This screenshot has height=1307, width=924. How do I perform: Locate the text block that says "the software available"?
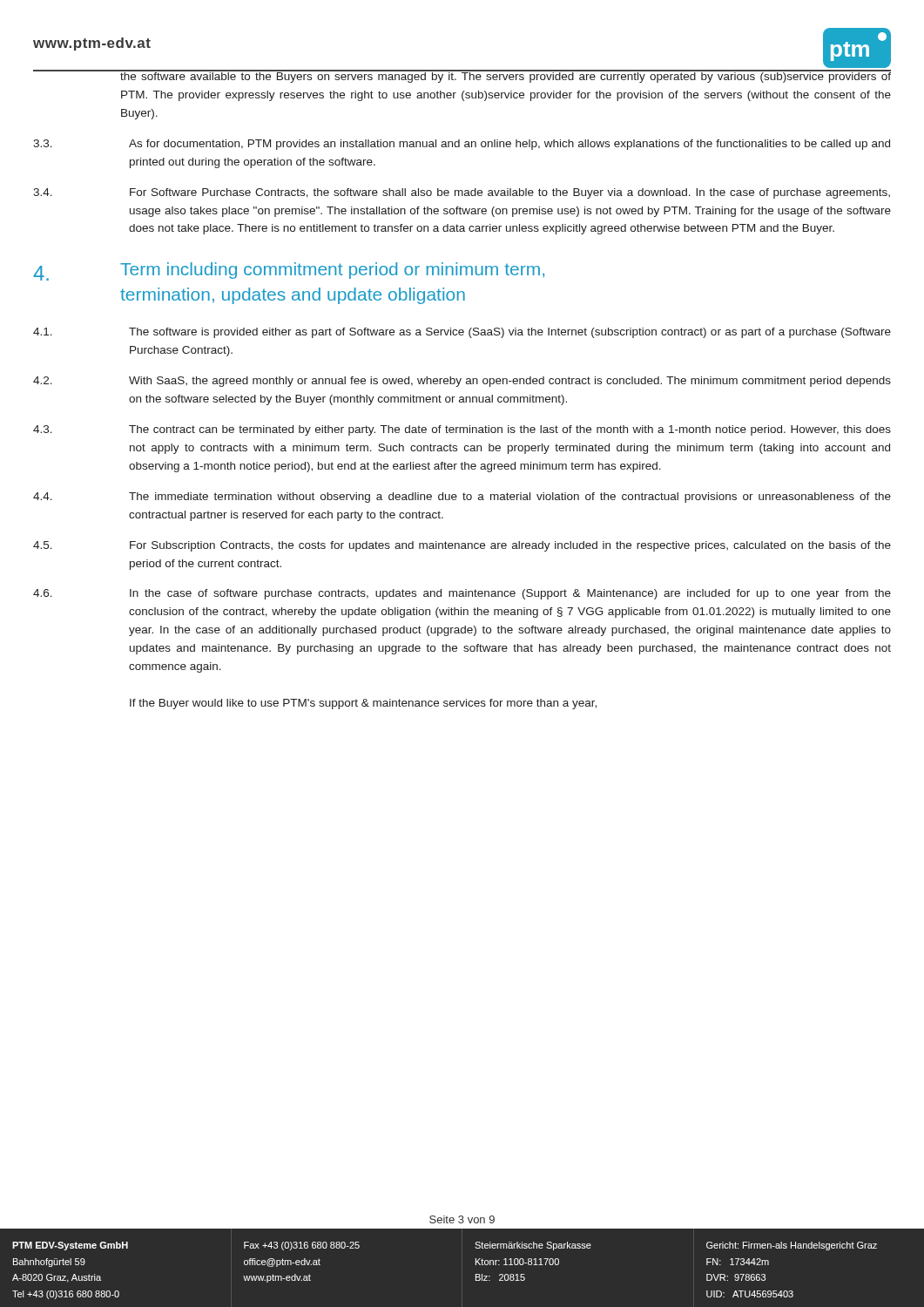pyautogui.click(x=506, y=94)
